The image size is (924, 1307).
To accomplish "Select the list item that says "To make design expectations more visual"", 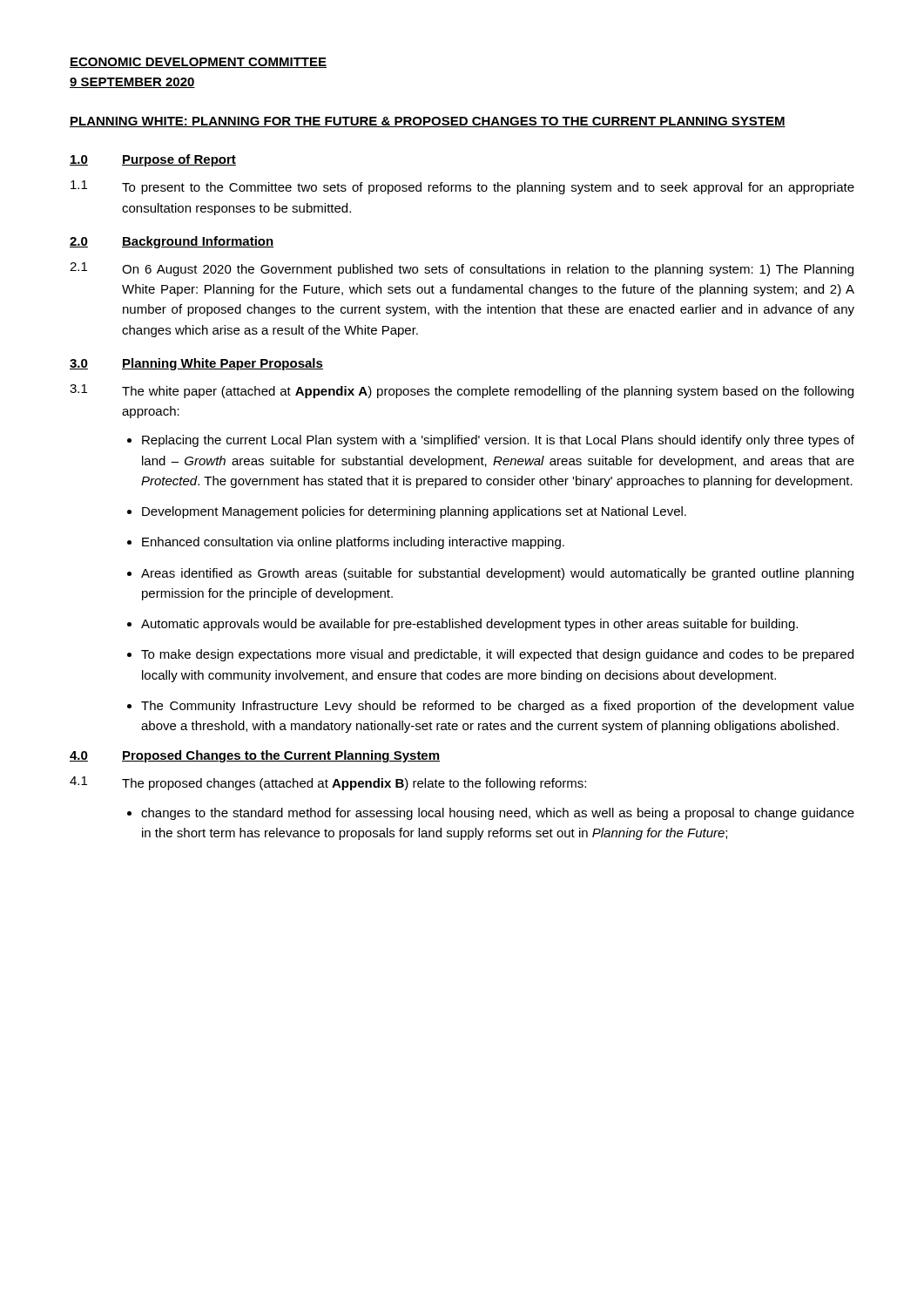I will coord(498,664).
